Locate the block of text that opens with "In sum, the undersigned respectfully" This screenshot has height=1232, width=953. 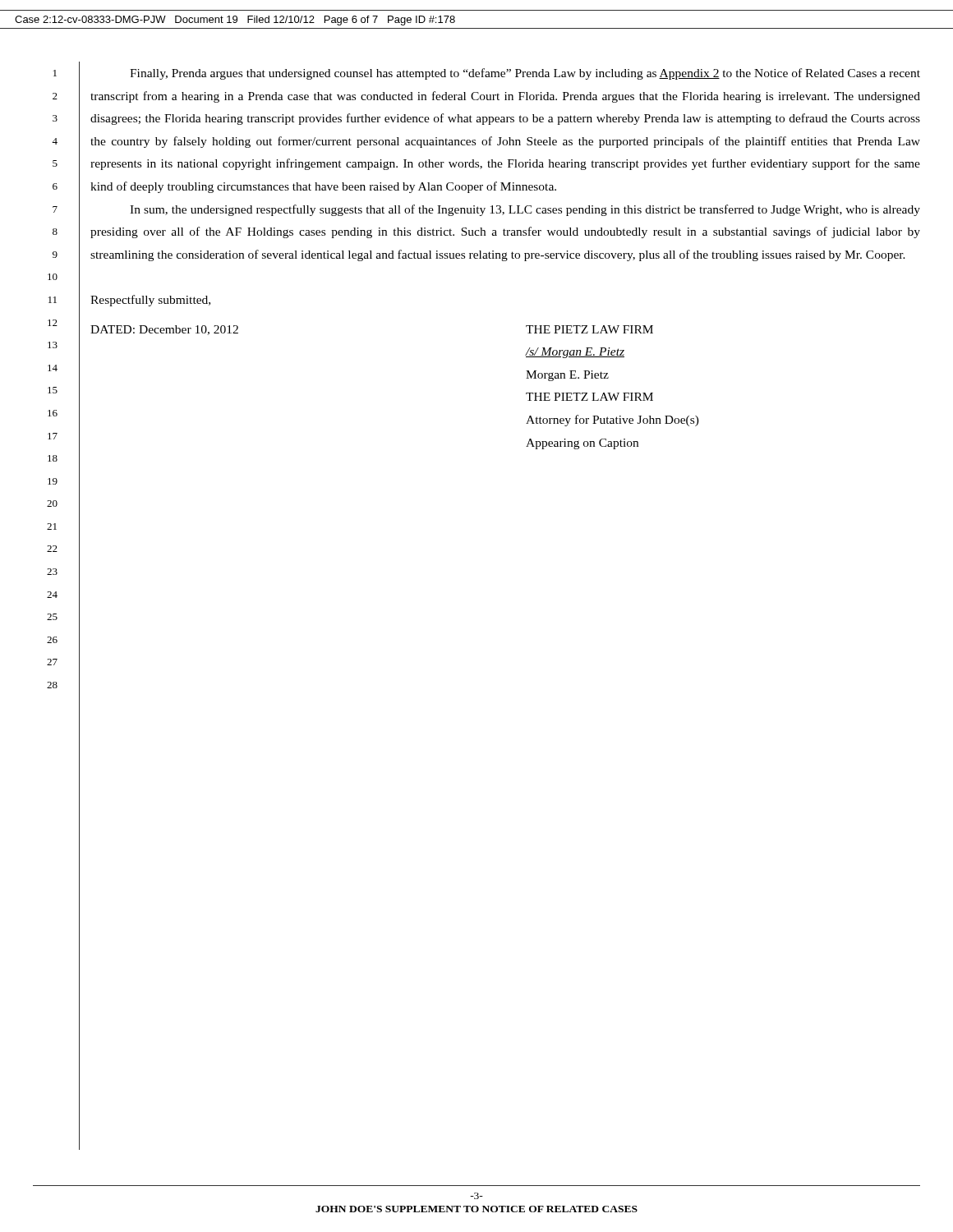[x=505, y=231]
